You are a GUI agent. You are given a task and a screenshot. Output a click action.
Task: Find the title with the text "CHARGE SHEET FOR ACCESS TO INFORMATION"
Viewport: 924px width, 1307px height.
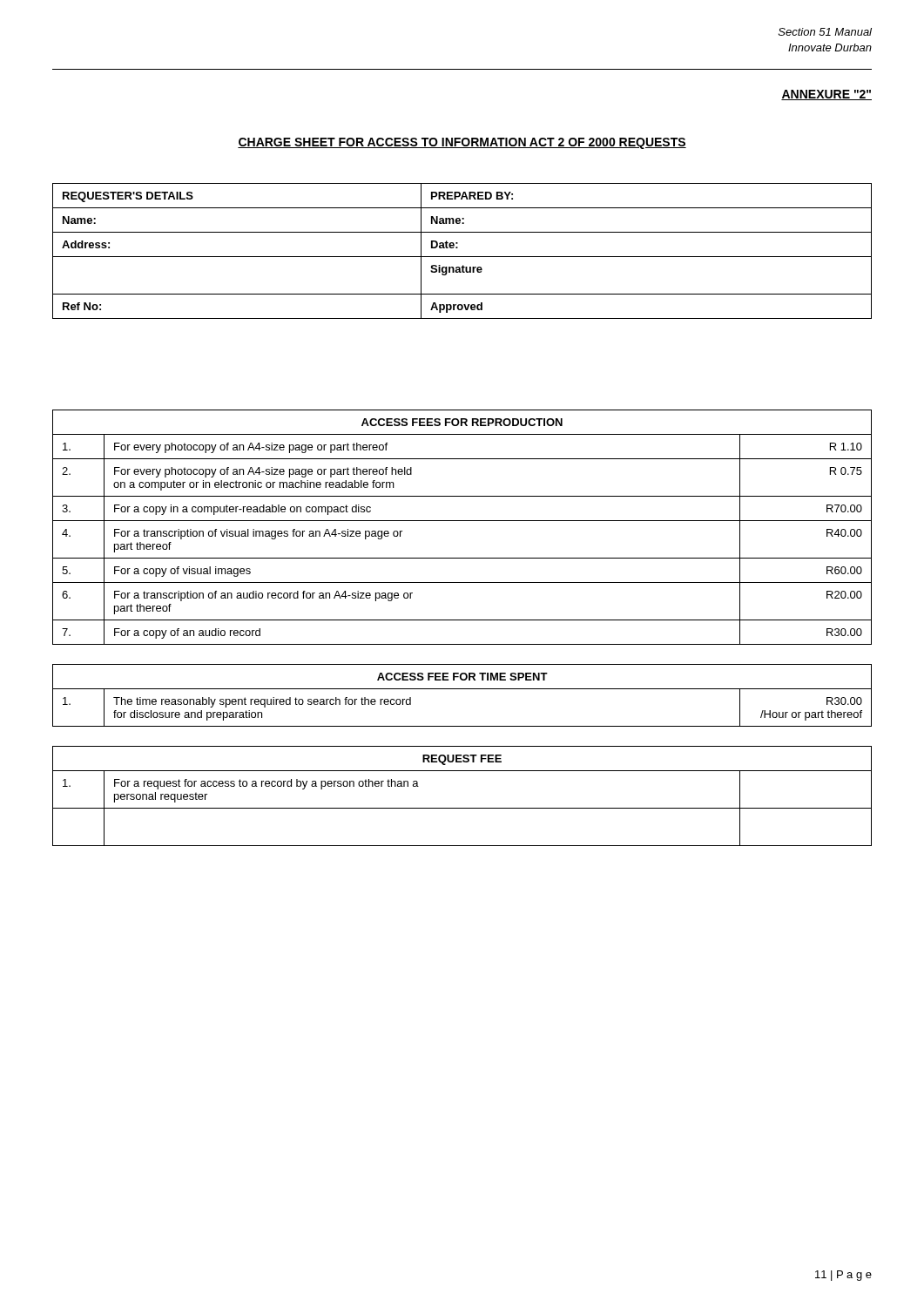pyautogui.click(x=462, y=142)
